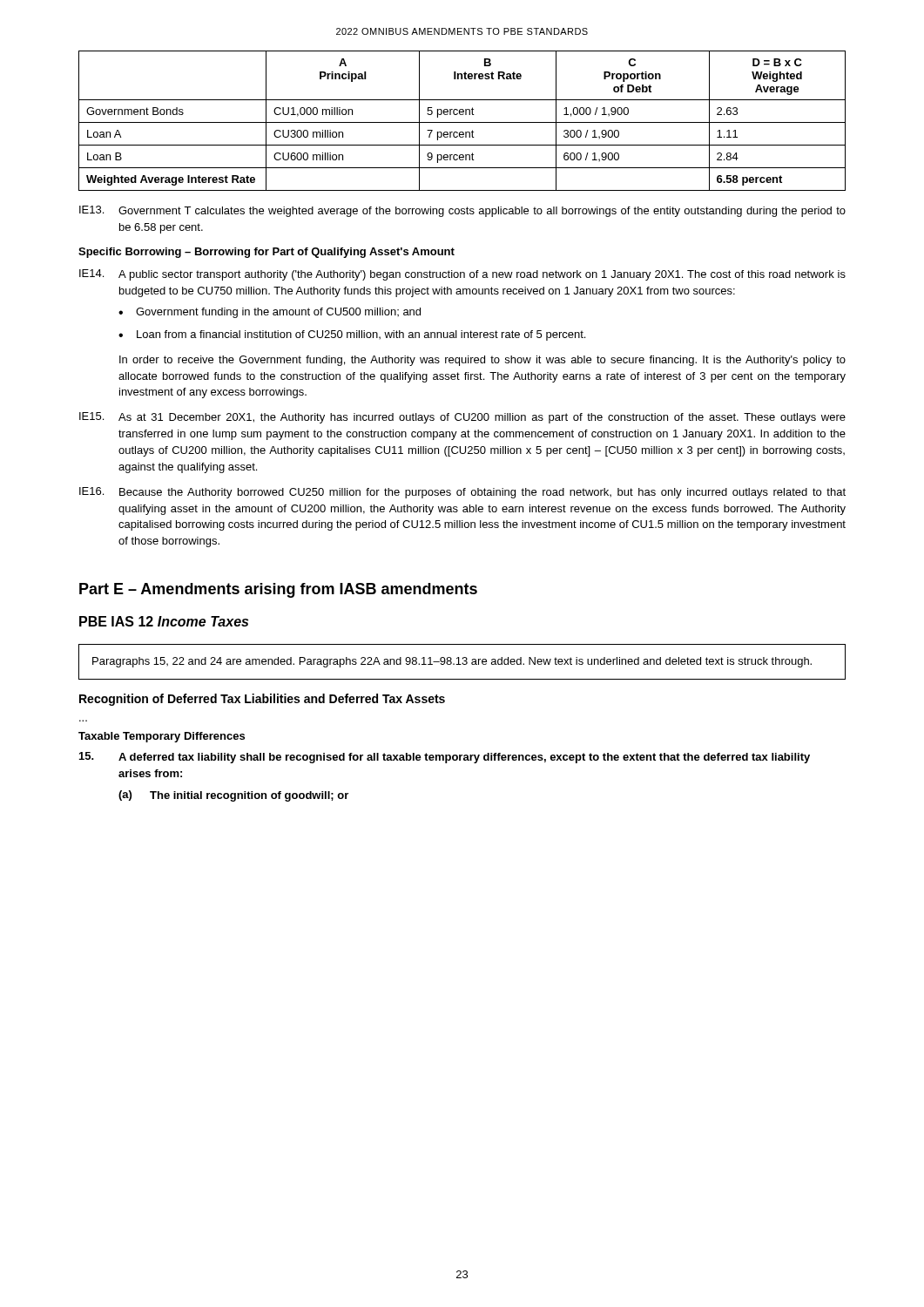Select the table that reads "1,000 / 1,900"

(462, 121)
